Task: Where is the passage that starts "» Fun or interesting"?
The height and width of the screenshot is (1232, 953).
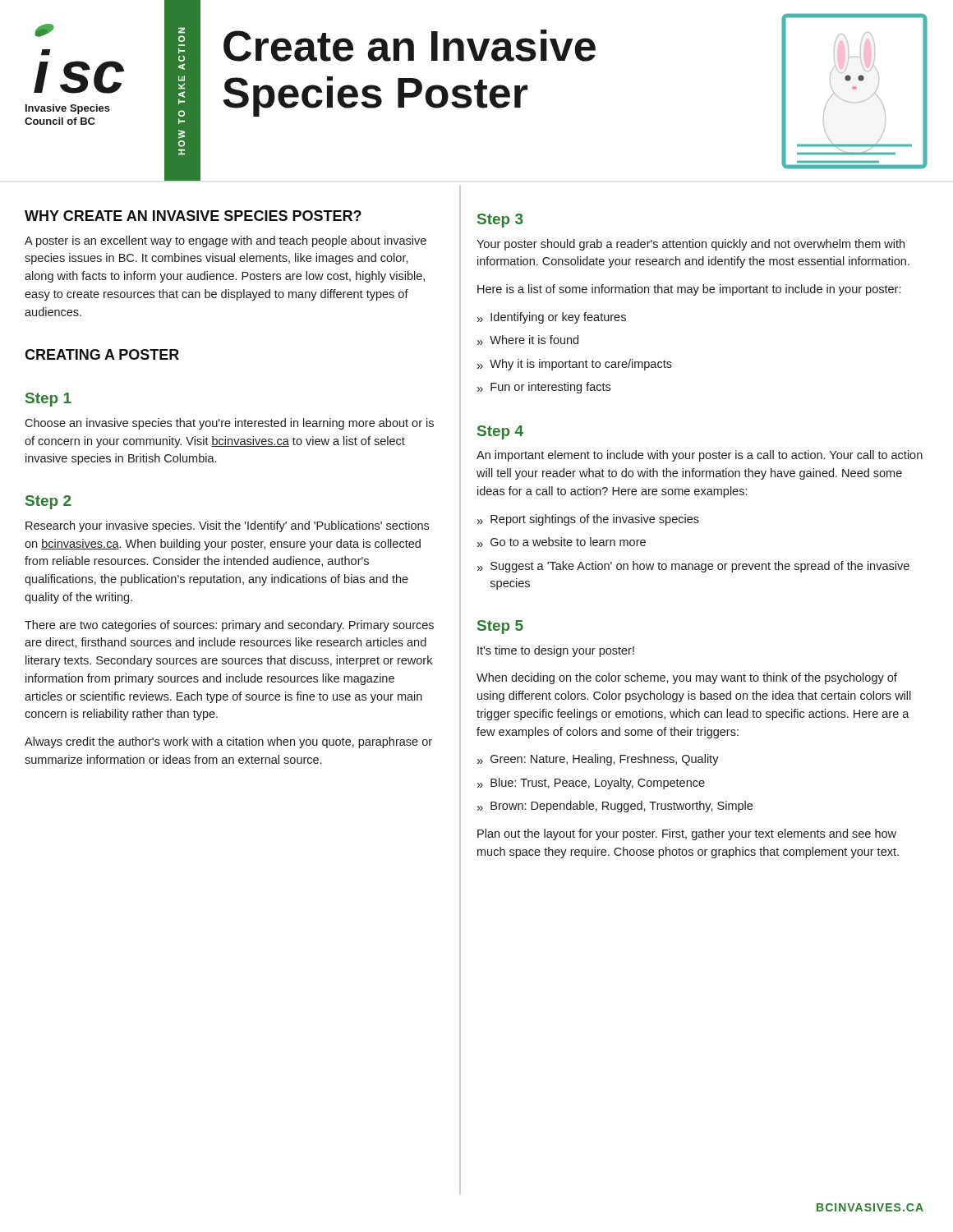Action: pyautogui.click(x=544, y=389)
